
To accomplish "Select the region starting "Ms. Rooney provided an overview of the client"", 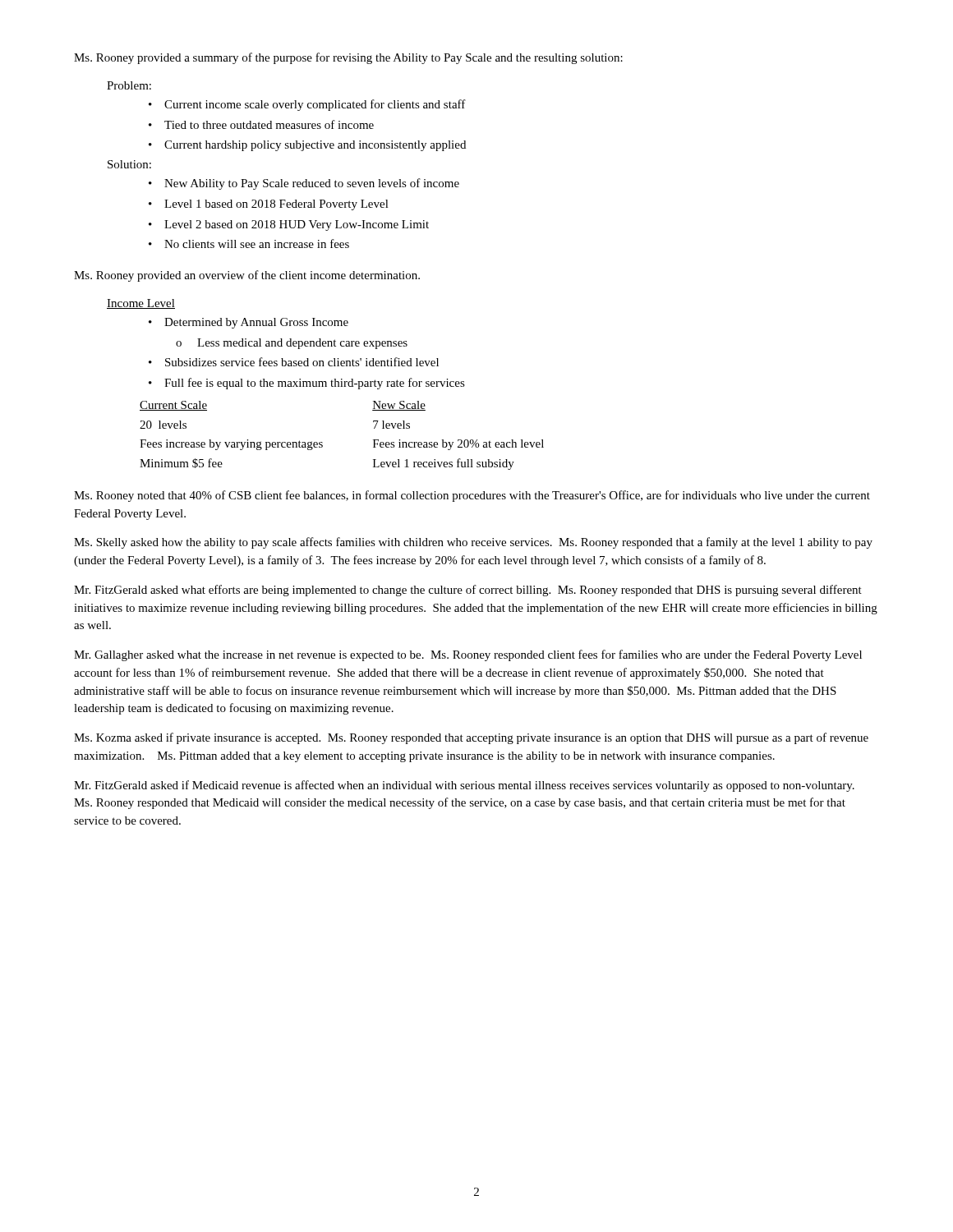I will [247, 275].
